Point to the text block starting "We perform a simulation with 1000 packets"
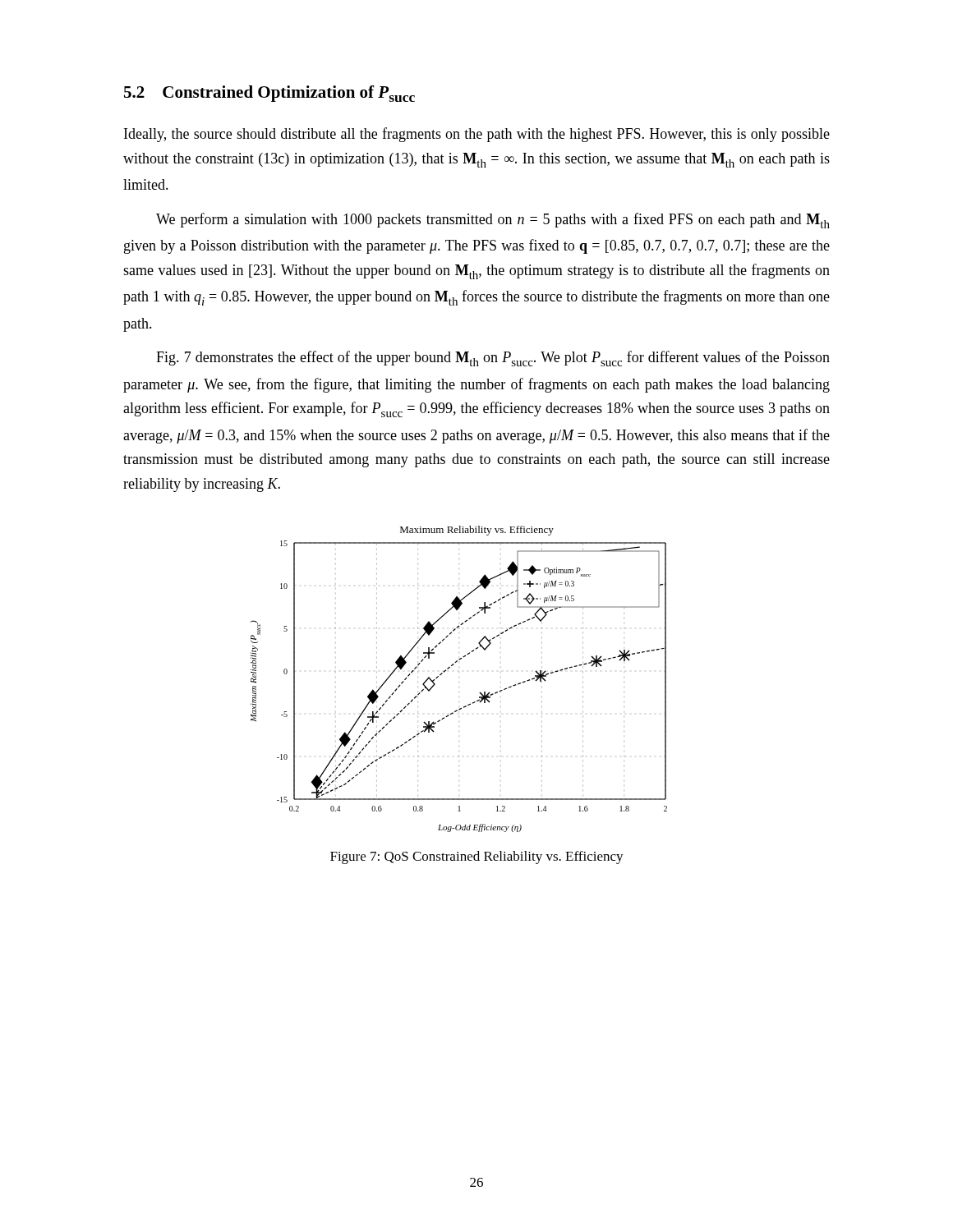Screen dimensions: 1232x953 tap(476, 271)
